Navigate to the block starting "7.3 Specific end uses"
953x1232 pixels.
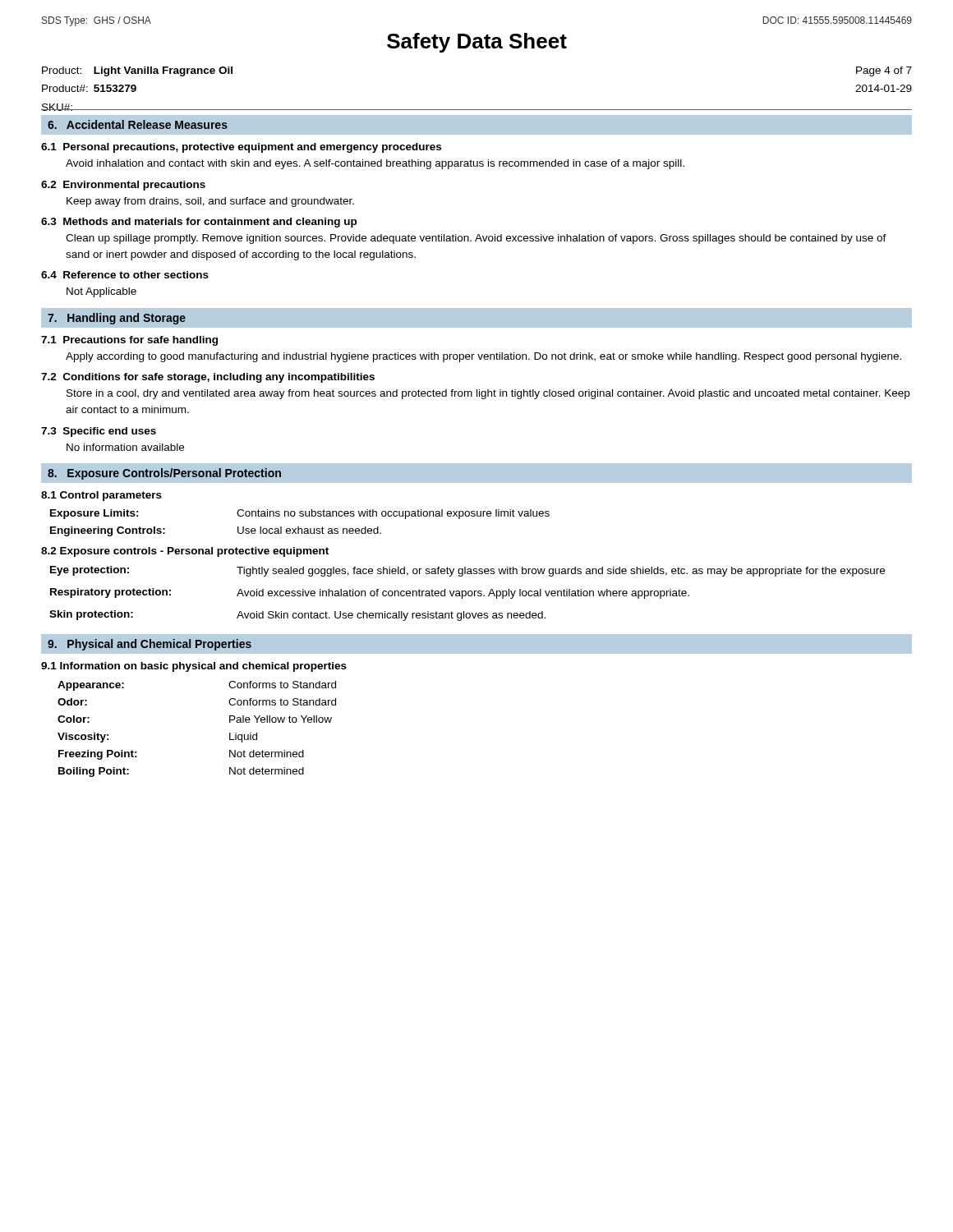coord(99,430)
